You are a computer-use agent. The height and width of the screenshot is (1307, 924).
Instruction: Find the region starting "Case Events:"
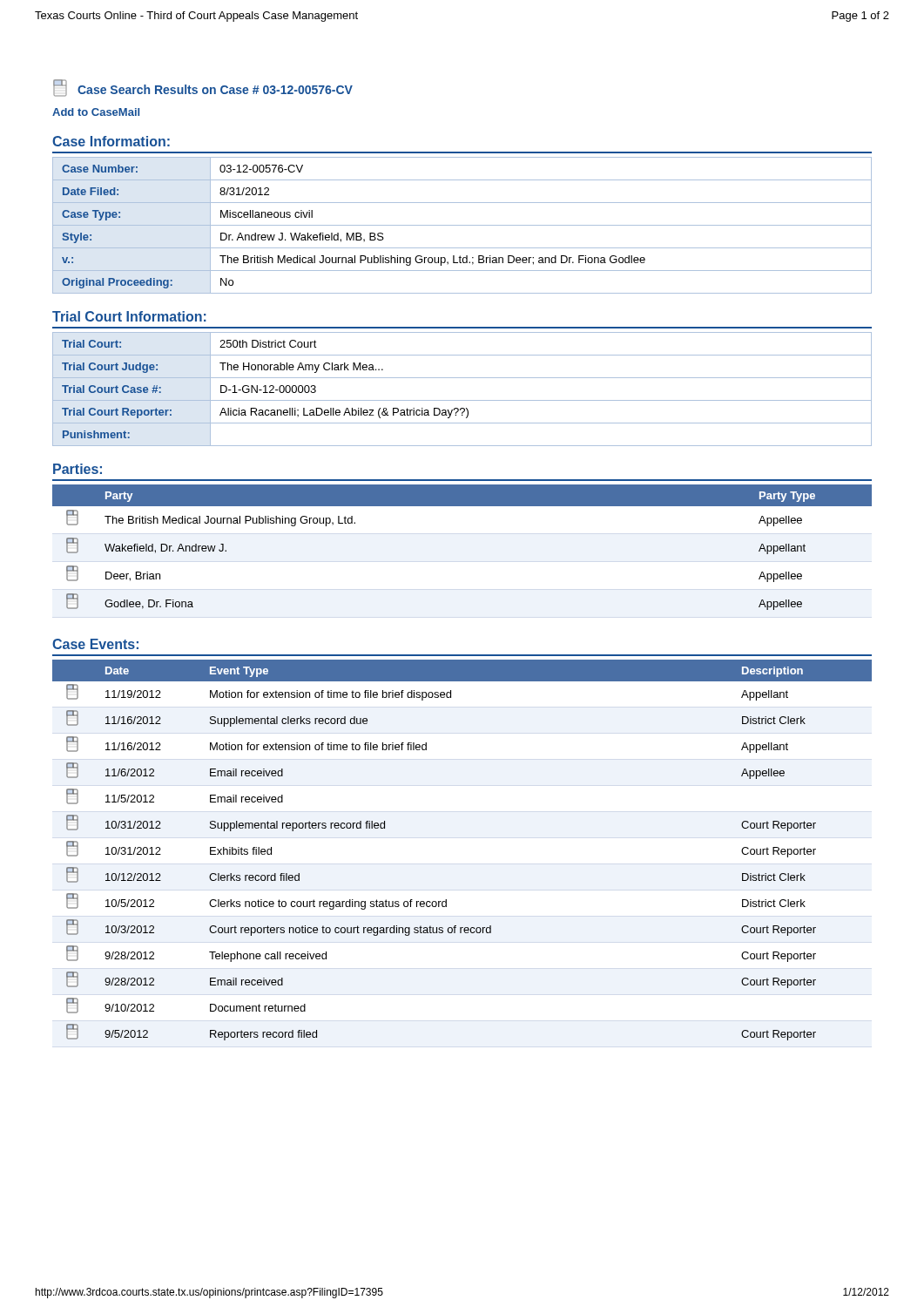pos(96,644)
